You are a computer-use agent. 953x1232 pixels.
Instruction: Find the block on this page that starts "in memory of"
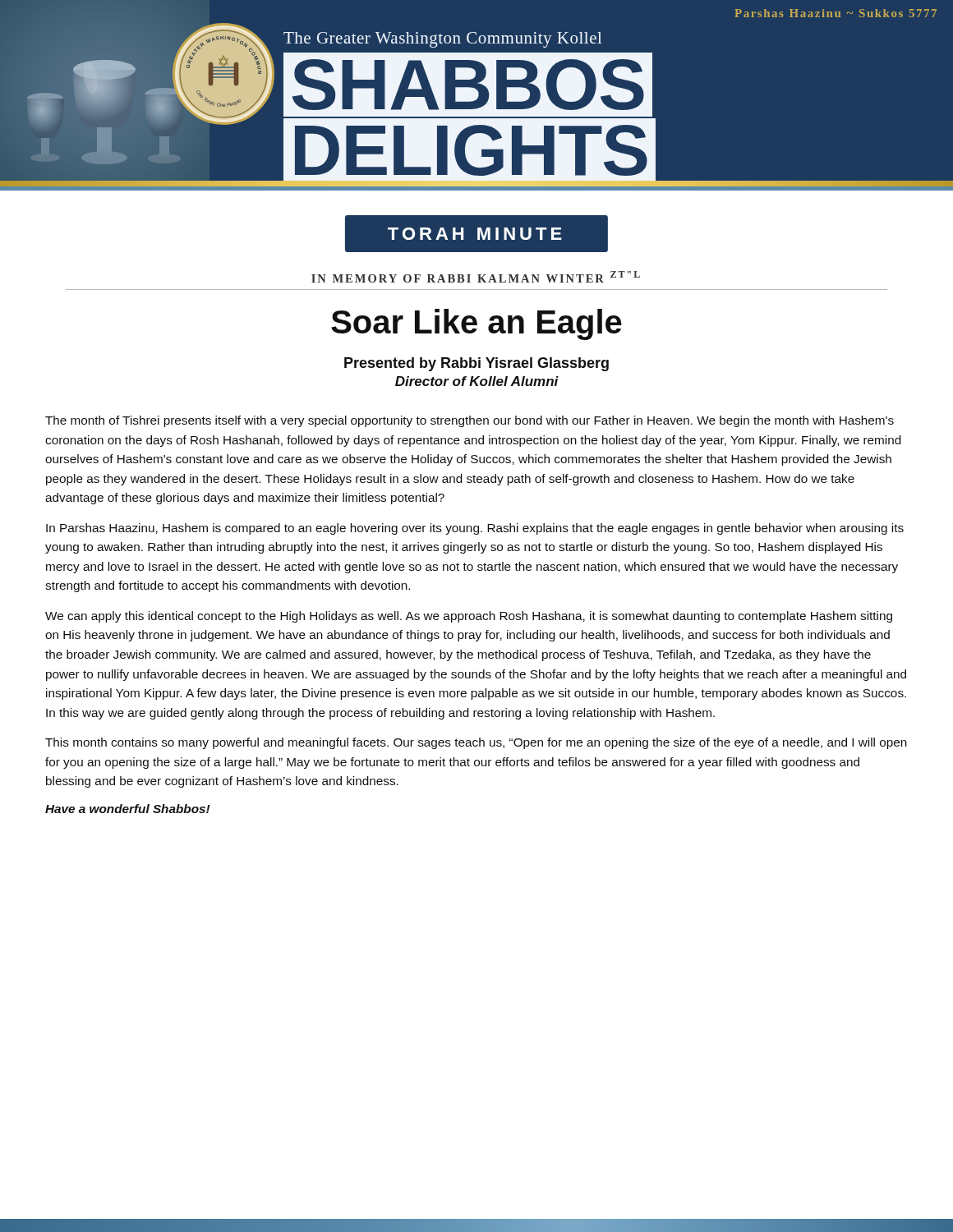(x=476, y=277)
